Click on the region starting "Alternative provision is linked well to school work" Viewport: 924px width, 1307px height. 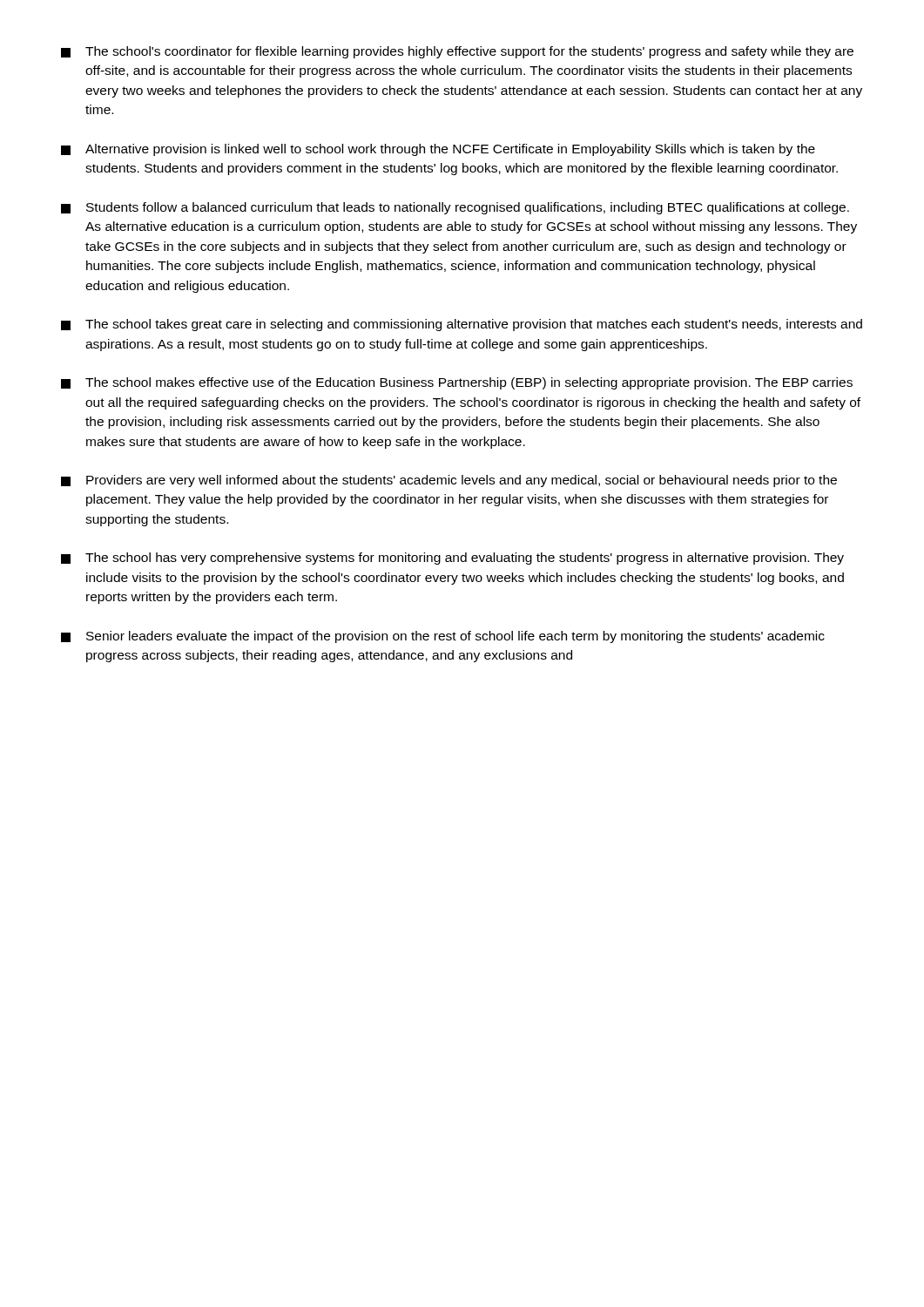(x=462, y=159)
